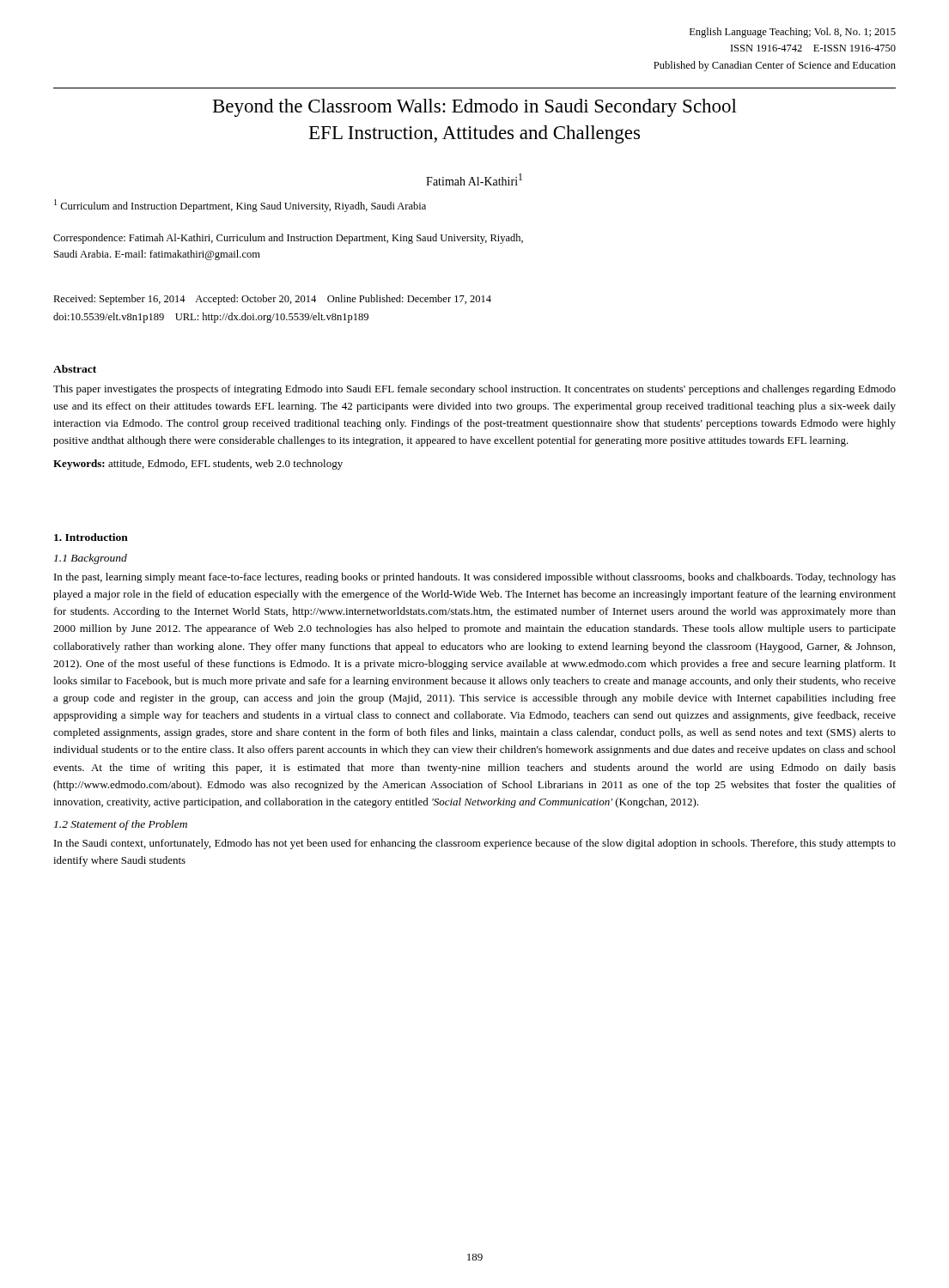Point to the text block starting "Received: September 16, 2014 Accepted: October 20,"
The height and width of the screenshot is (1288, 949).
coord(272,308)
